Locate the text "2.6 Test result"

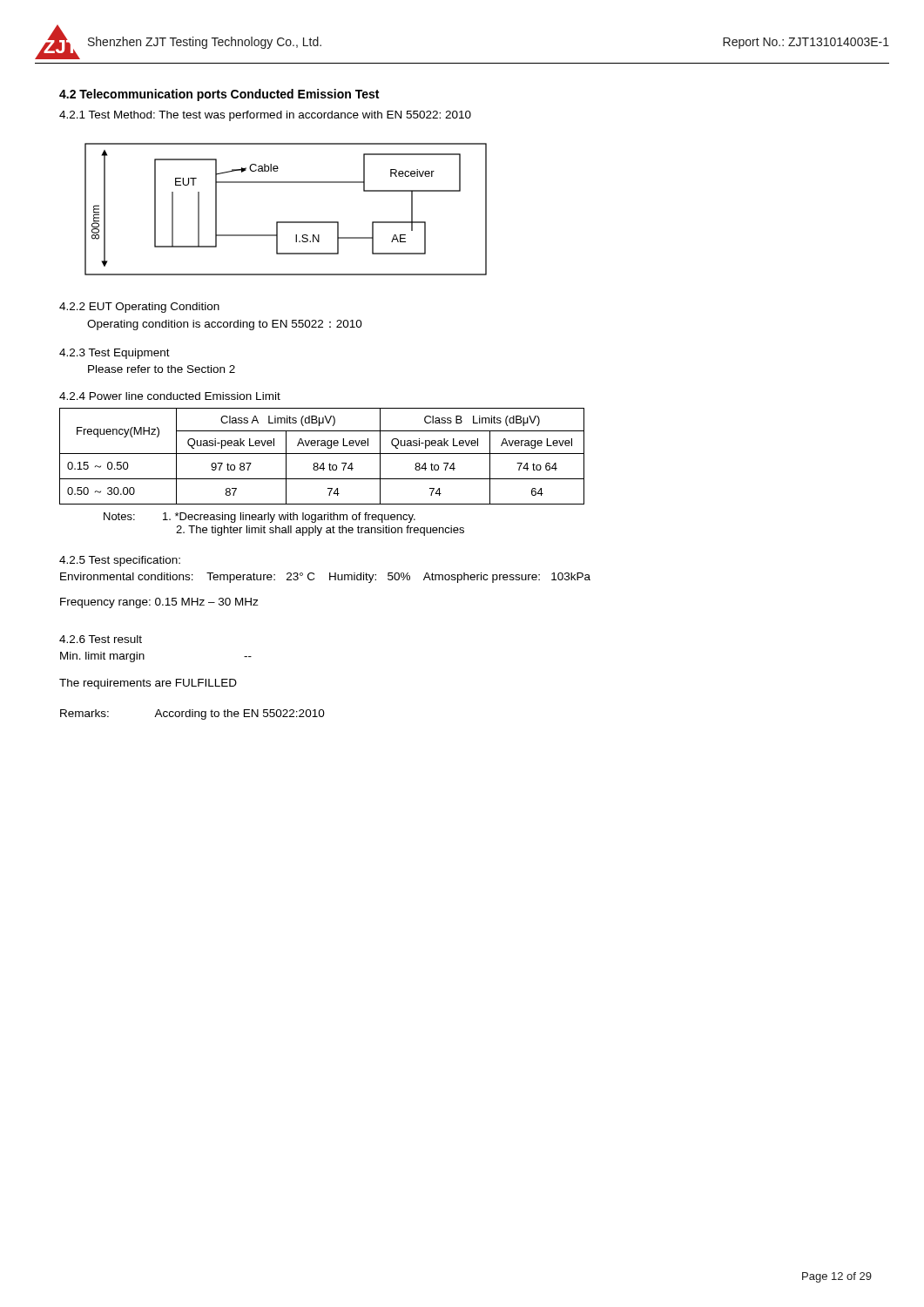tap(101, 639)
